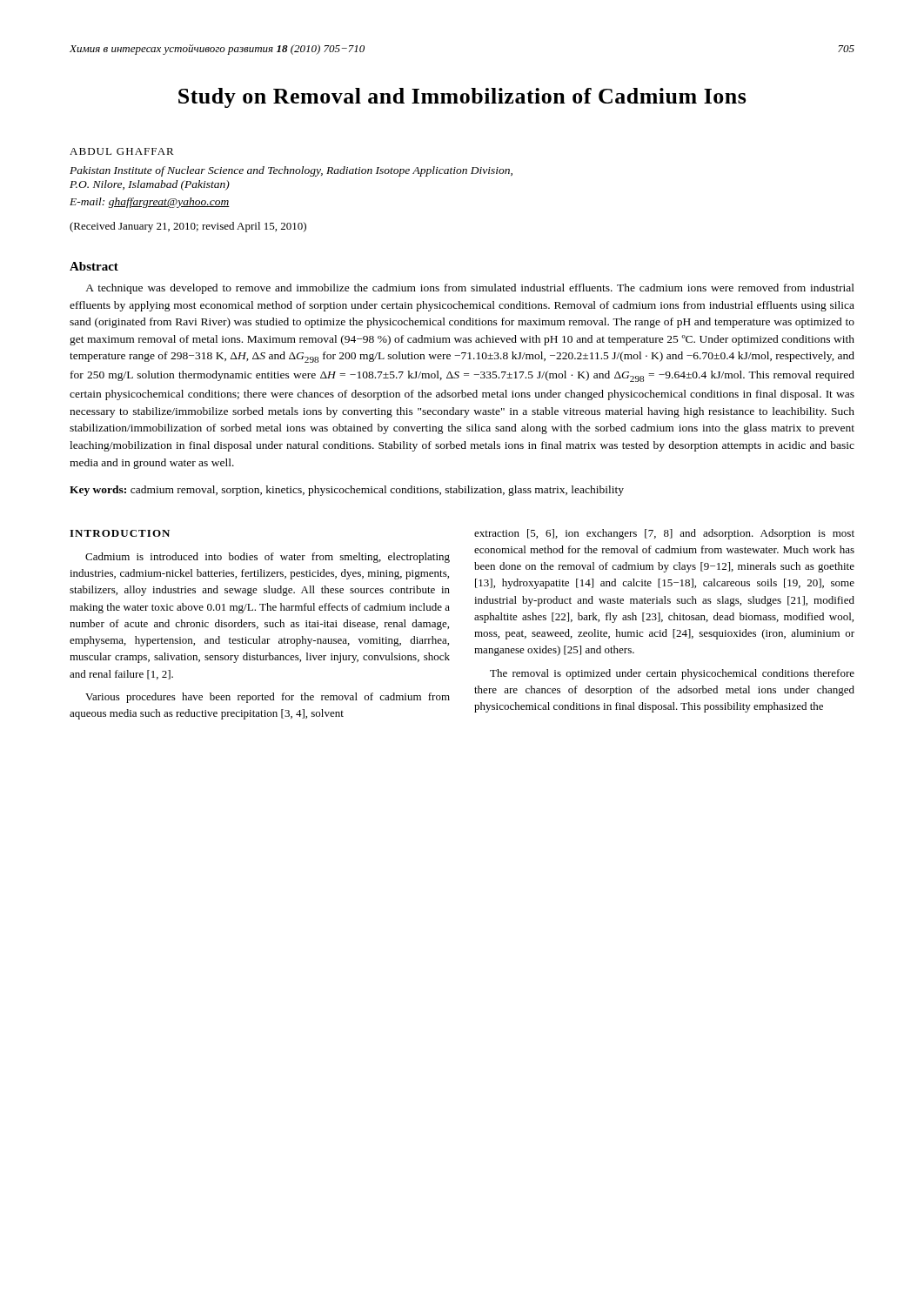This screenshot has width=924, height=1305.
Task: Select the block starting "Key words: cadmium removal,"
Action: [347, 489]
